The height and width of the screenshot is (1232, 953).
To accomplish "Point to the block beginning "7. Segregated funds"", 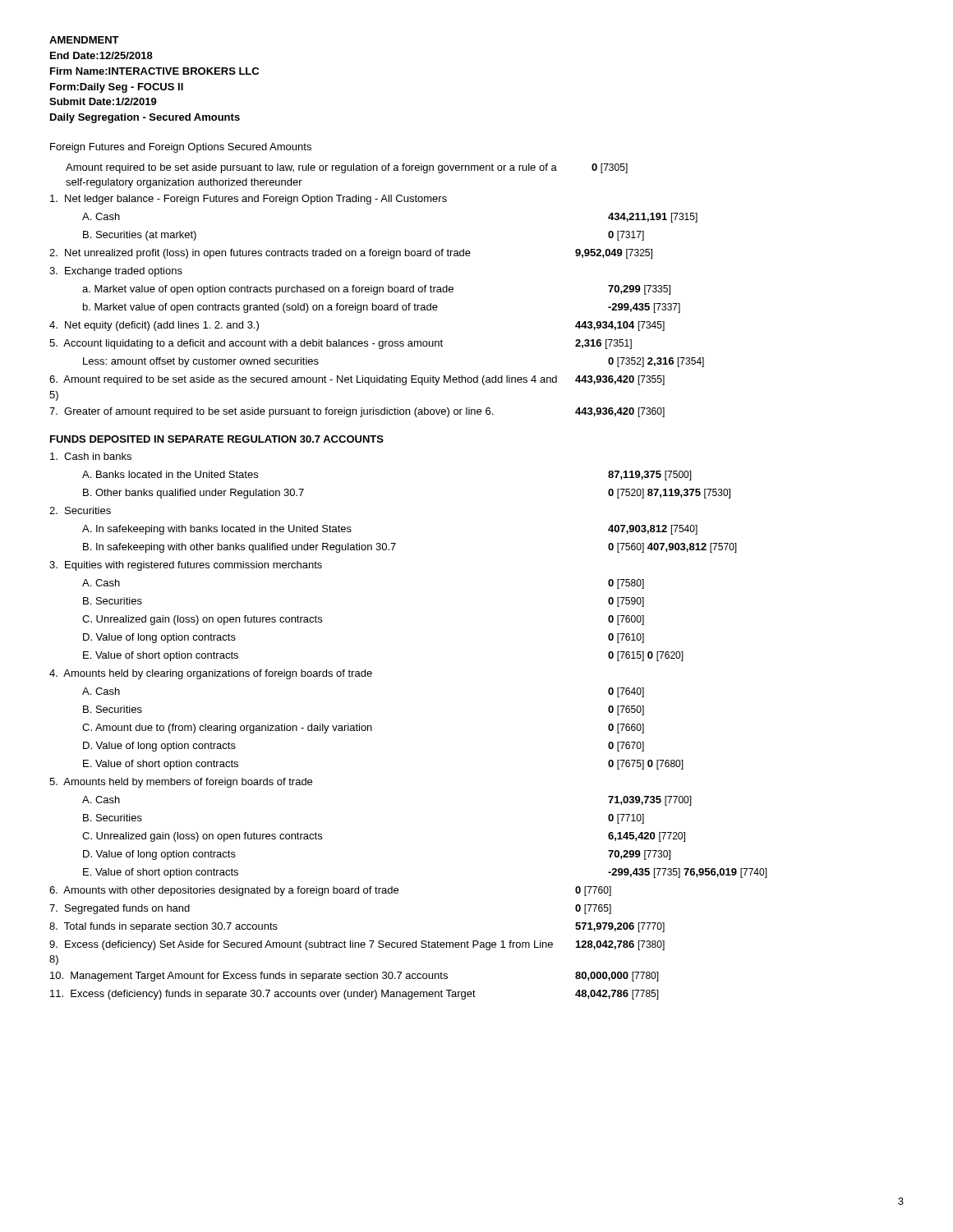I will tap(126, 909).
